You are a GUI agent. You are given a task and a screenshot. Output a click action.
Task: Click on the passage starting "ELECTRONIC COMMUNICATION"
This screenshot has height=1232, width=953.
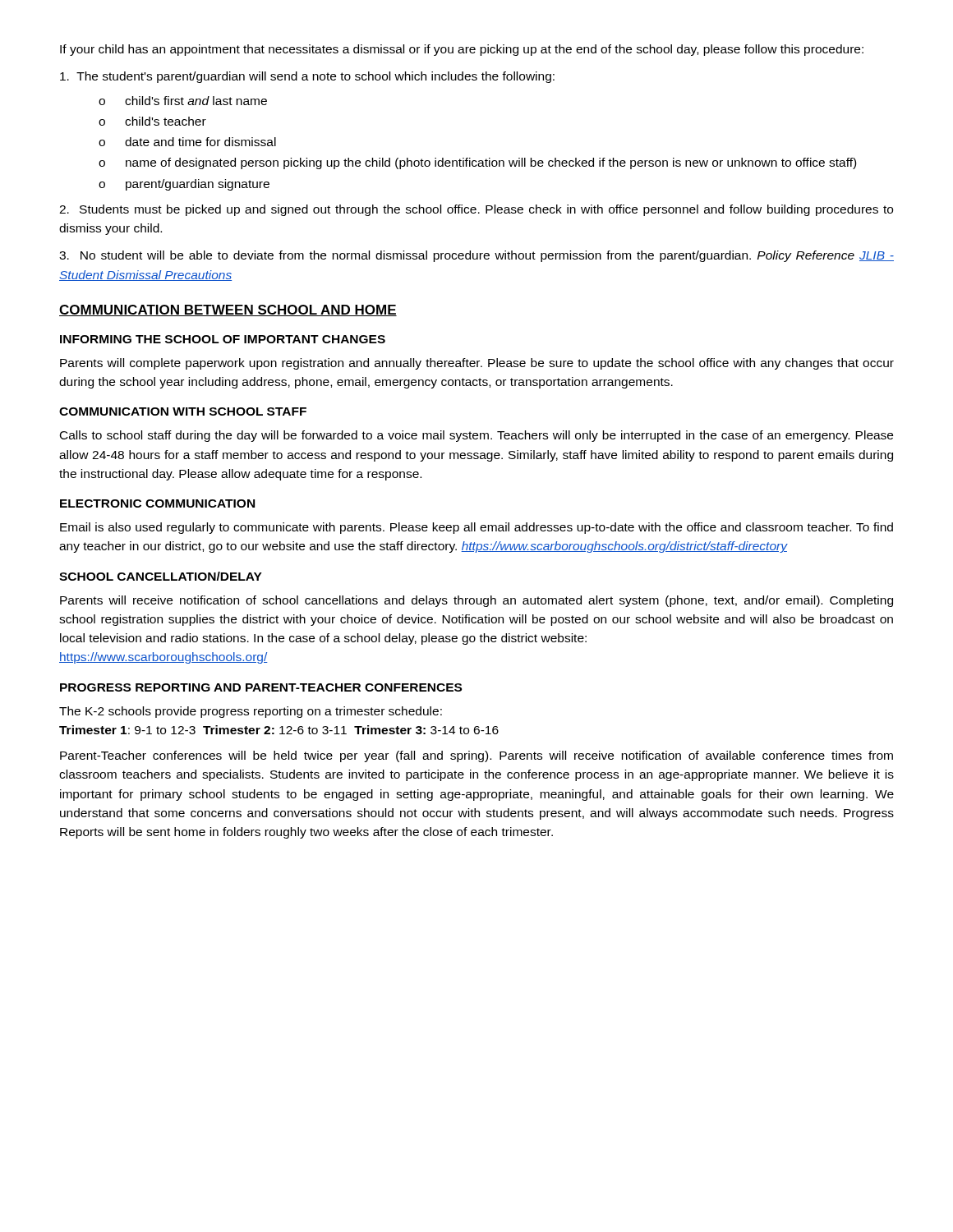click(x=157, y=503)
